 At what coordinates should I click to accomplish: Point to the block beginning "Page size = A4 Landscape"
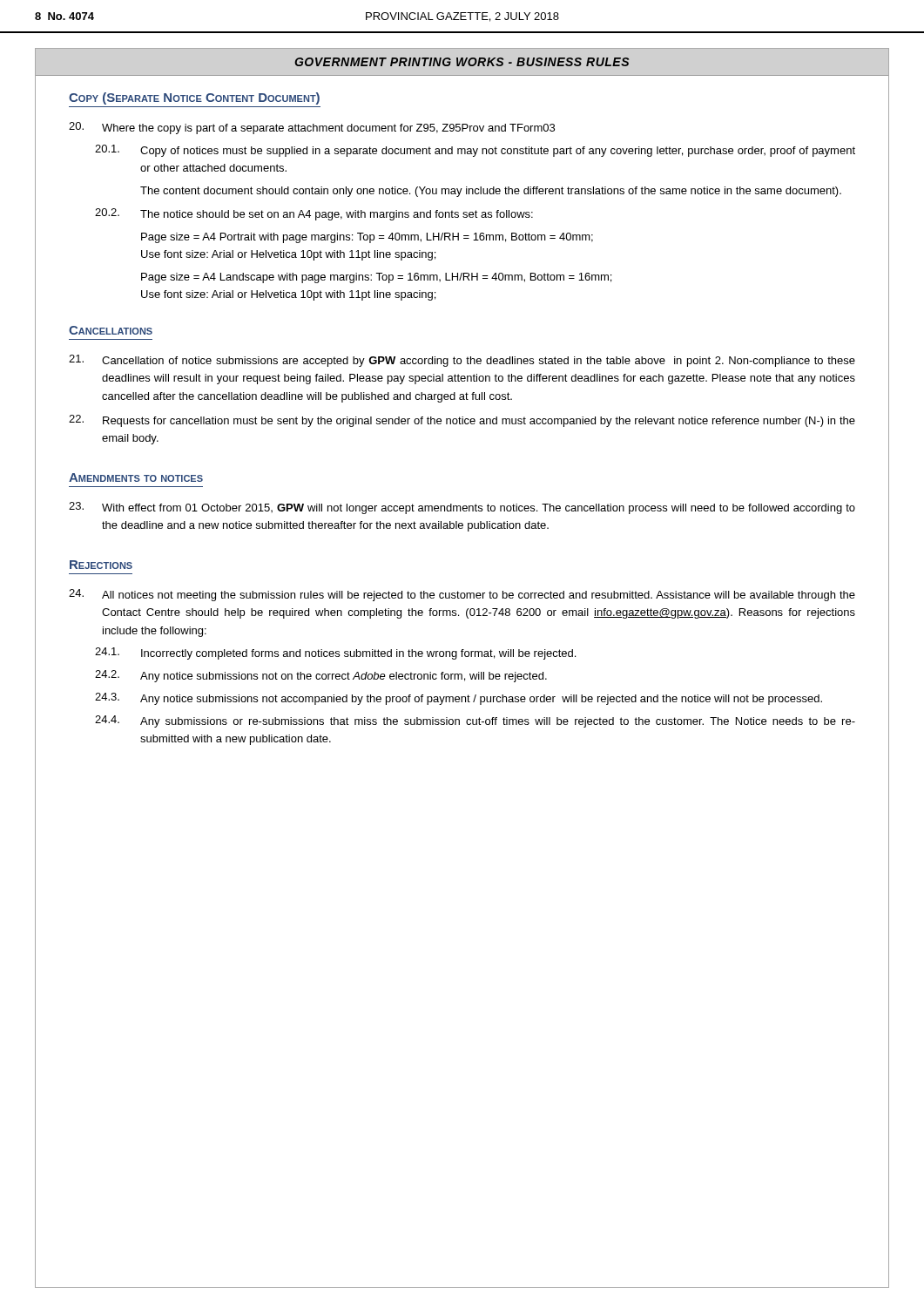[x=376, y=285]
